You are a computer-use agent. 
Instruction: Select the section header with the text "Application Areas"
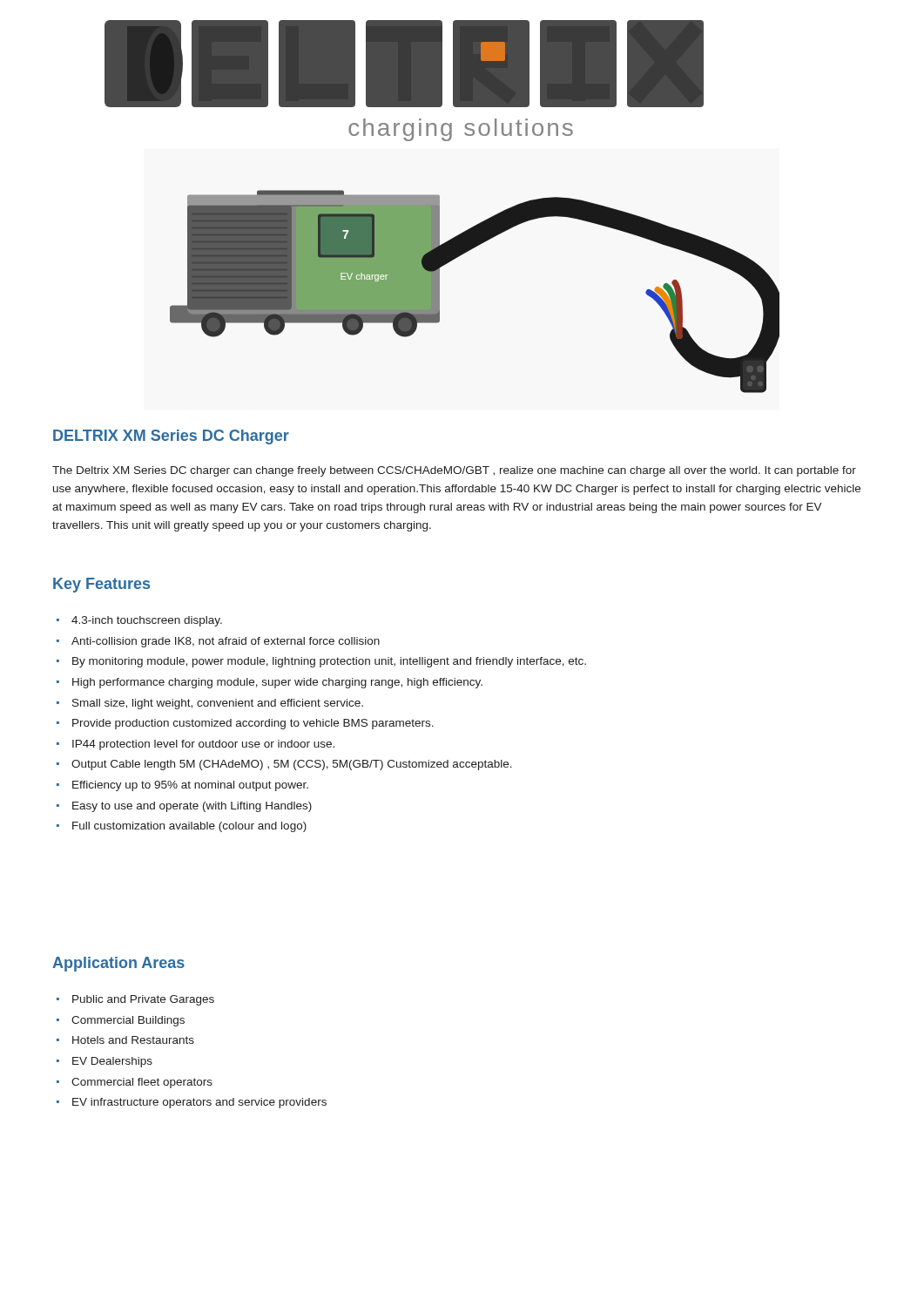(x=118, y=964)
